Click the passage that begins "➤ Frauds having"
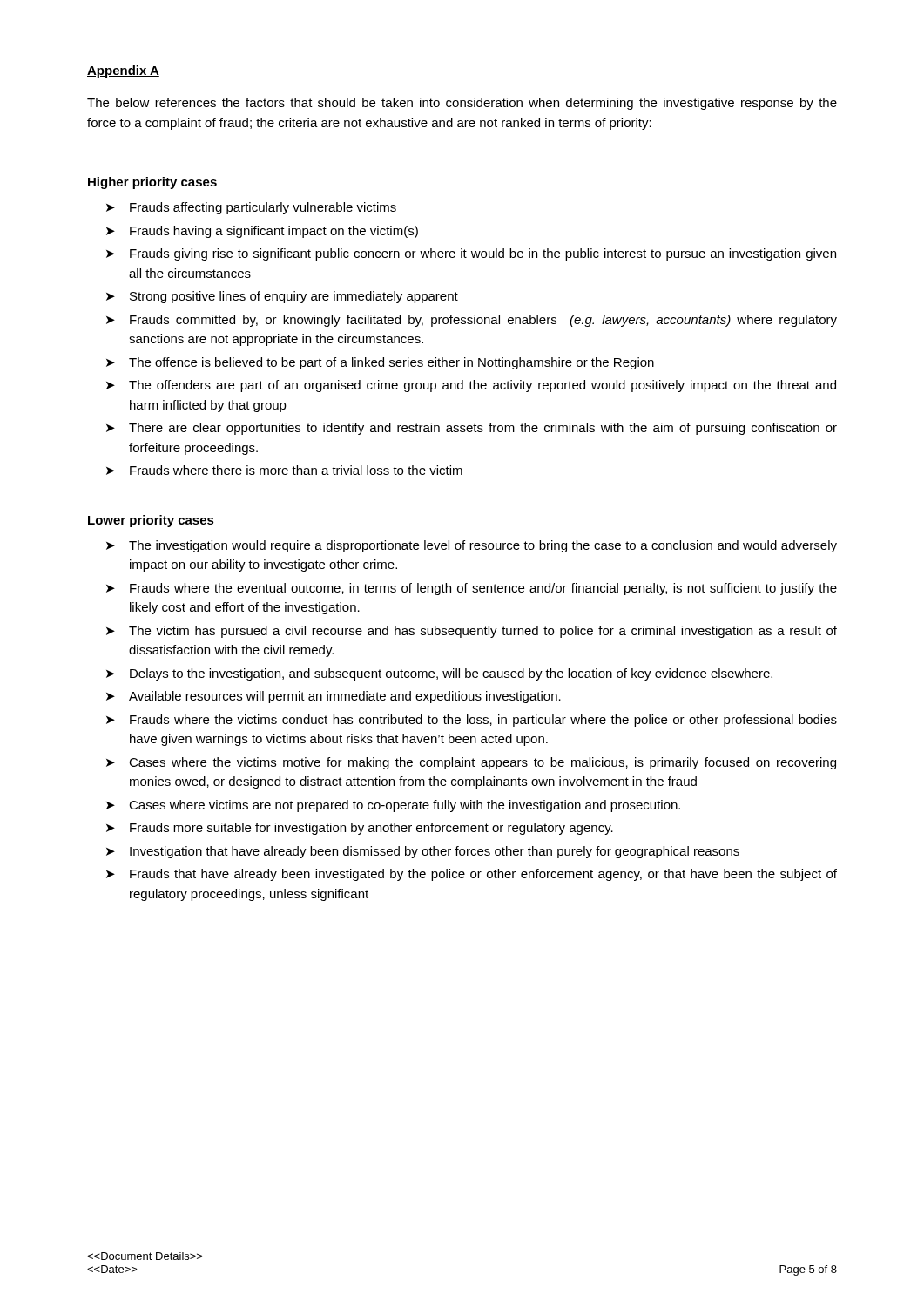The image size is (924, 1307). pos(262,232)
